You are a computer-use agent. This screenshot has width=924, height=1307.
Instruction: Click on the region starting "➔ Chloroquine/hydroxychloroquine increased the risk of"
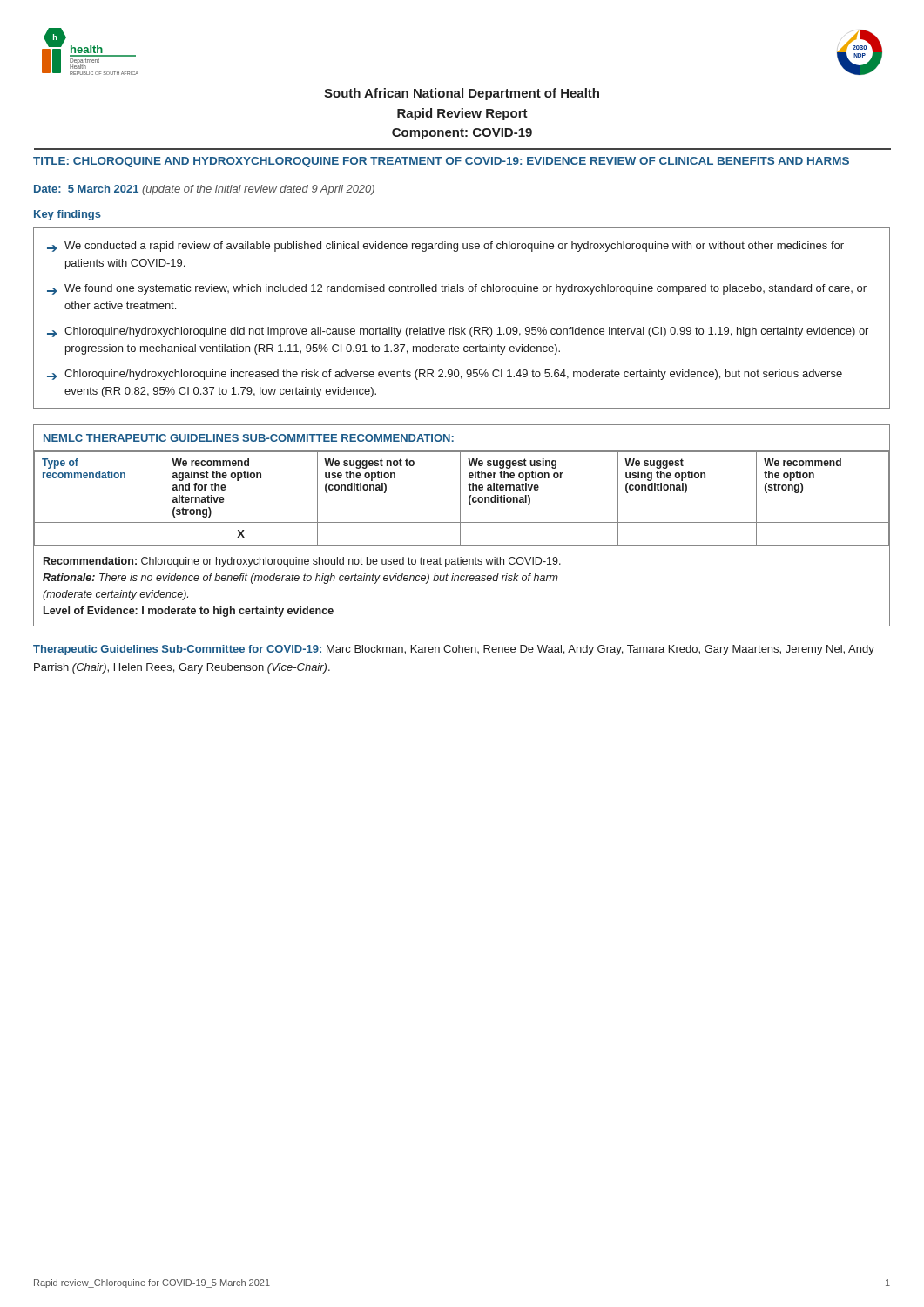pyautogui.click(x=462, y=382)
